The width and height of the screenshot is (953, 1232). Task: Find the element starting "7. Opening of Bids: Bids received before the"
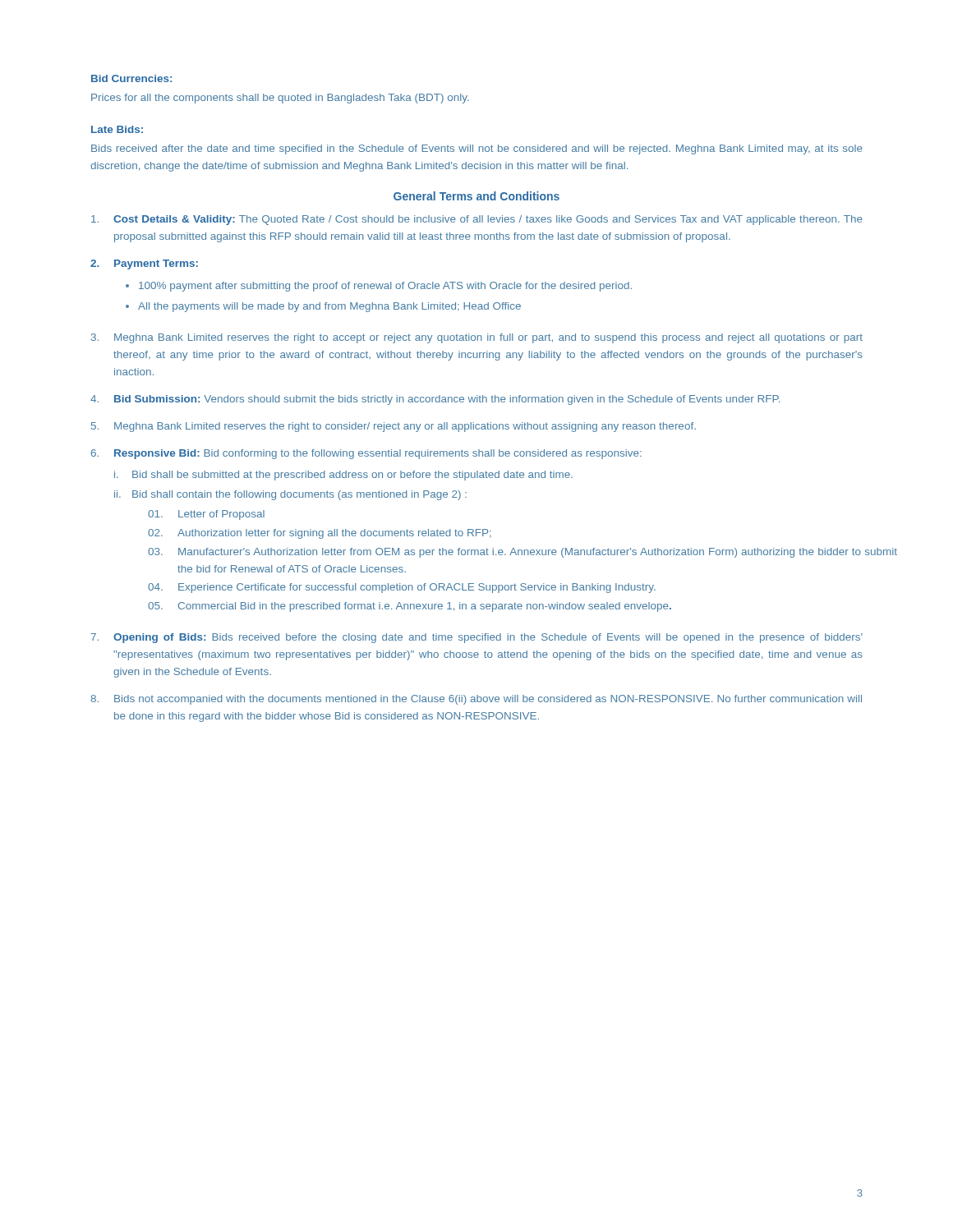476,655
